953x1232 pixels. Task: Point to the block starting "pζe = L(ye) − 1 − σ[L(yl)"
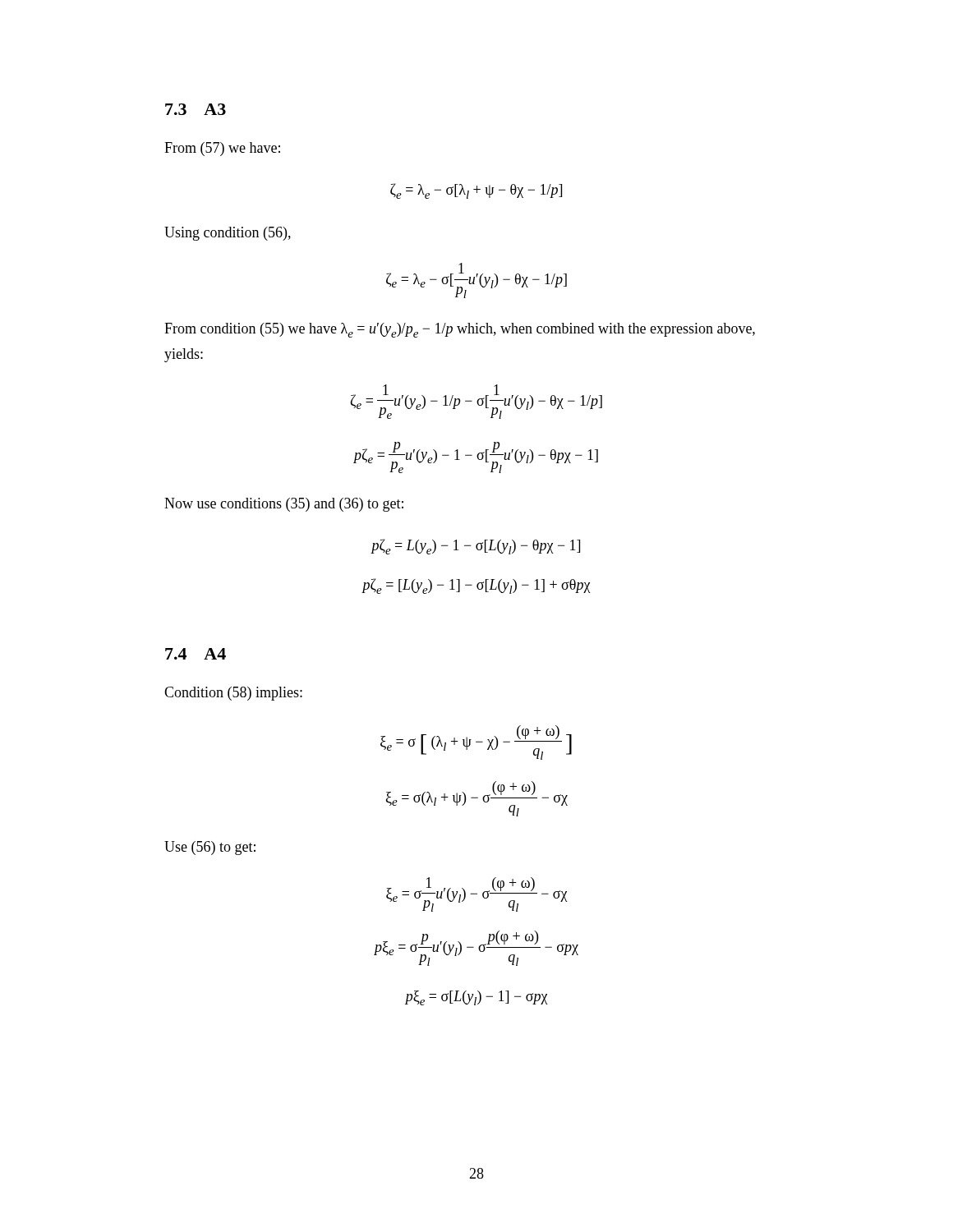[475, 547]
